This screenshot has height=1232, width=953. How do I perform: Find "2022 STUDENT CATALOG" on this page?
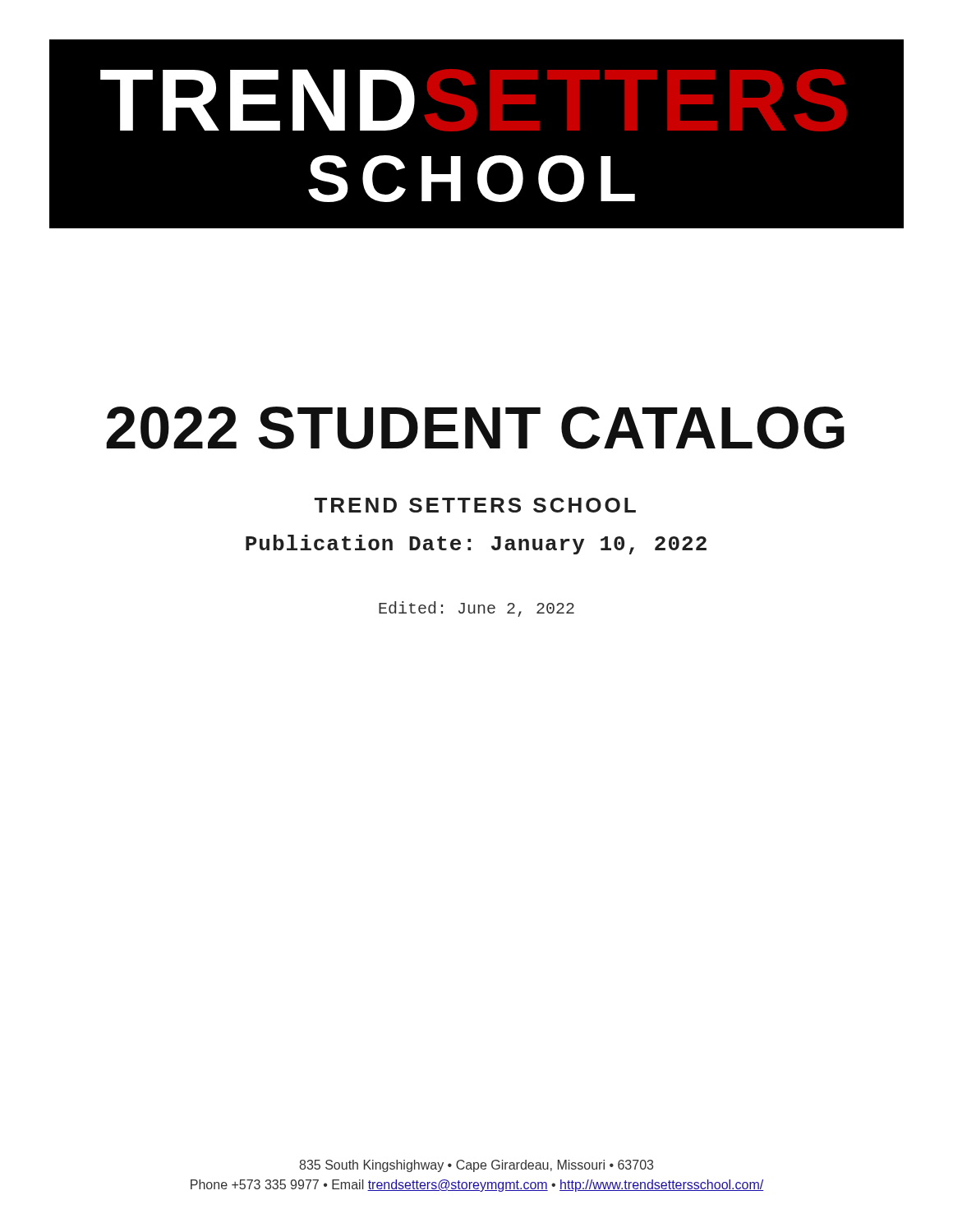476,428
